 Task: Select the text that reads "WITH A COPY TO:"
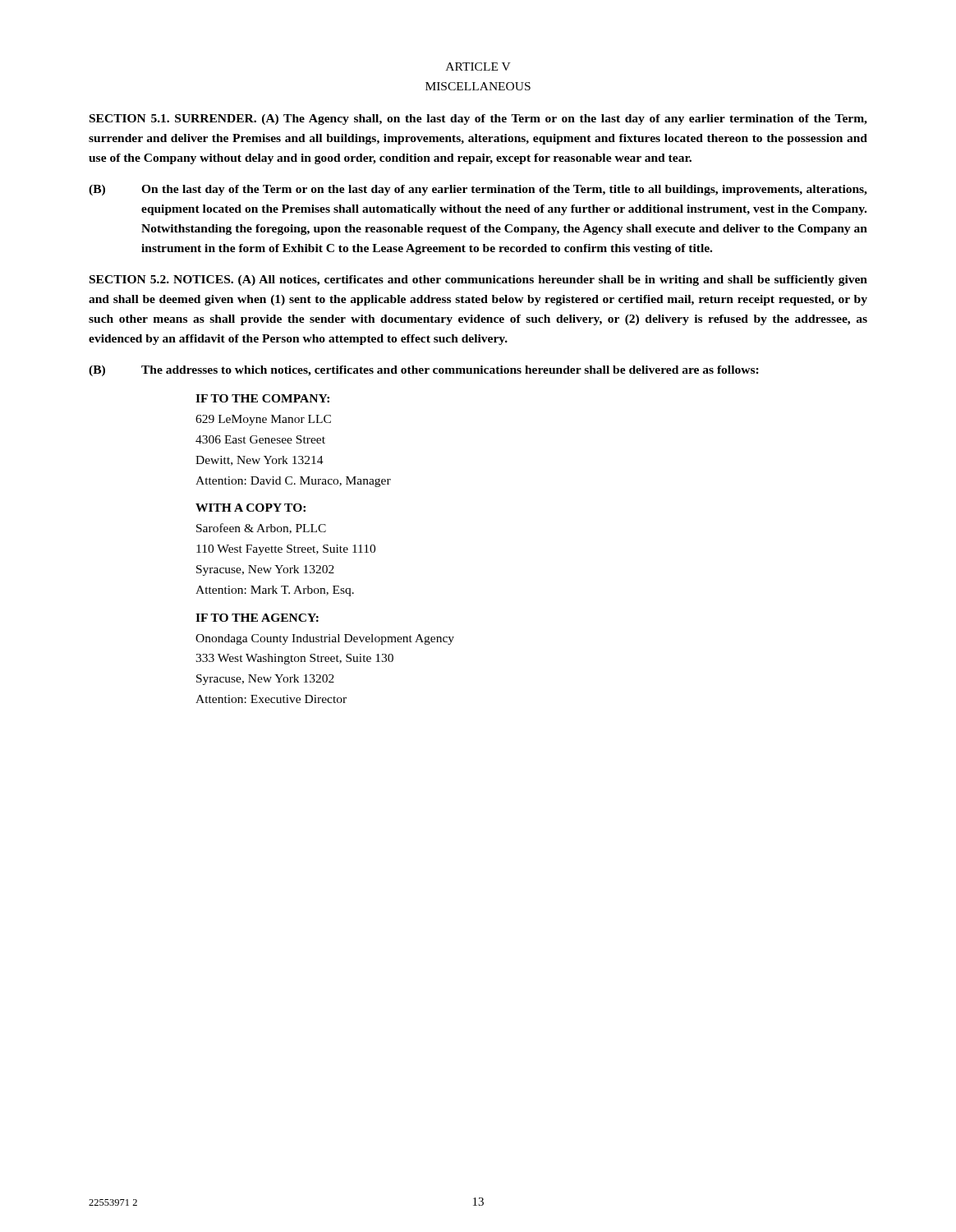point(251,507)
